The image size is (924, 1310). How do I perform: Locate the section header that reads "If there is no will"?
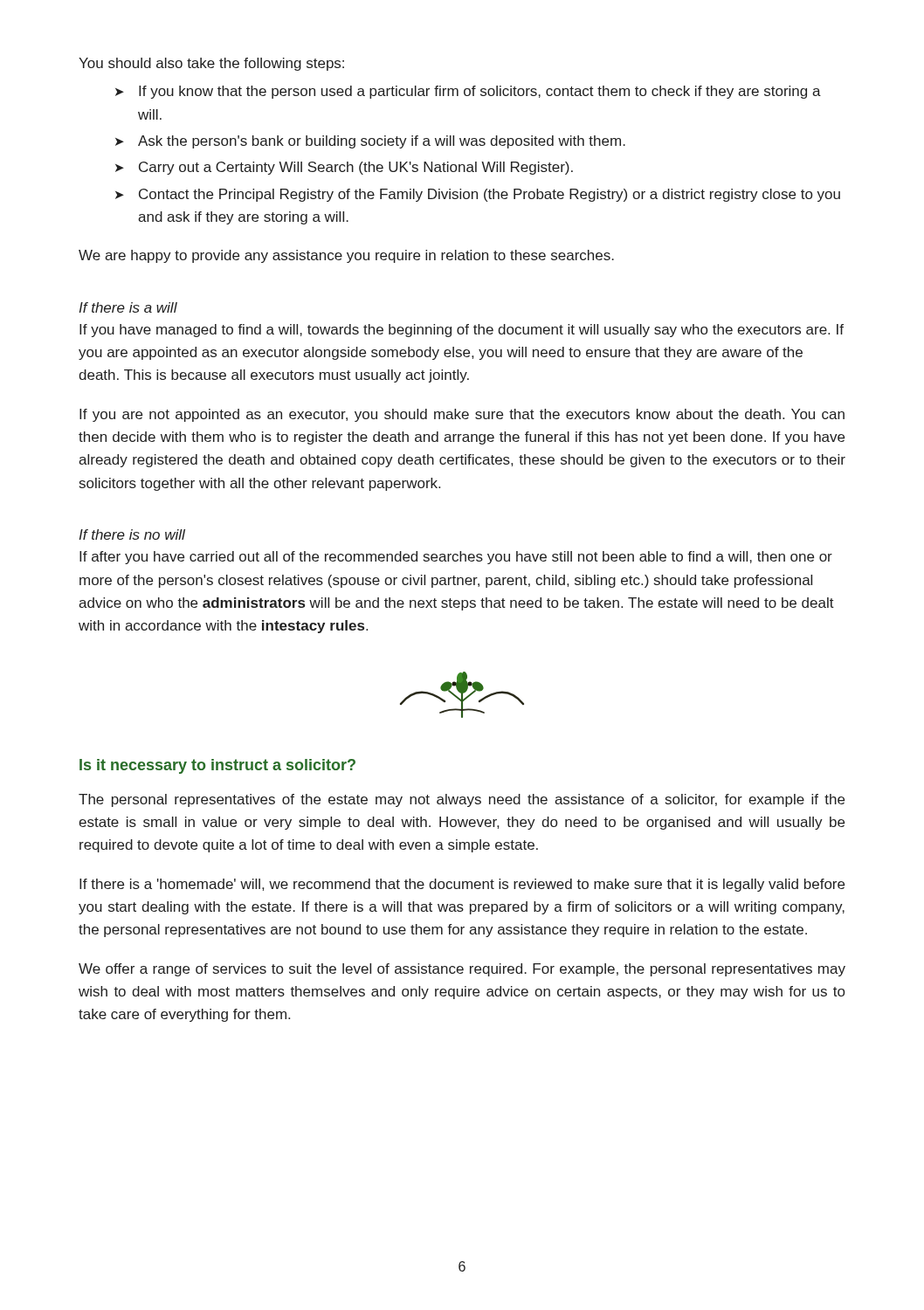tap(132, 535)
